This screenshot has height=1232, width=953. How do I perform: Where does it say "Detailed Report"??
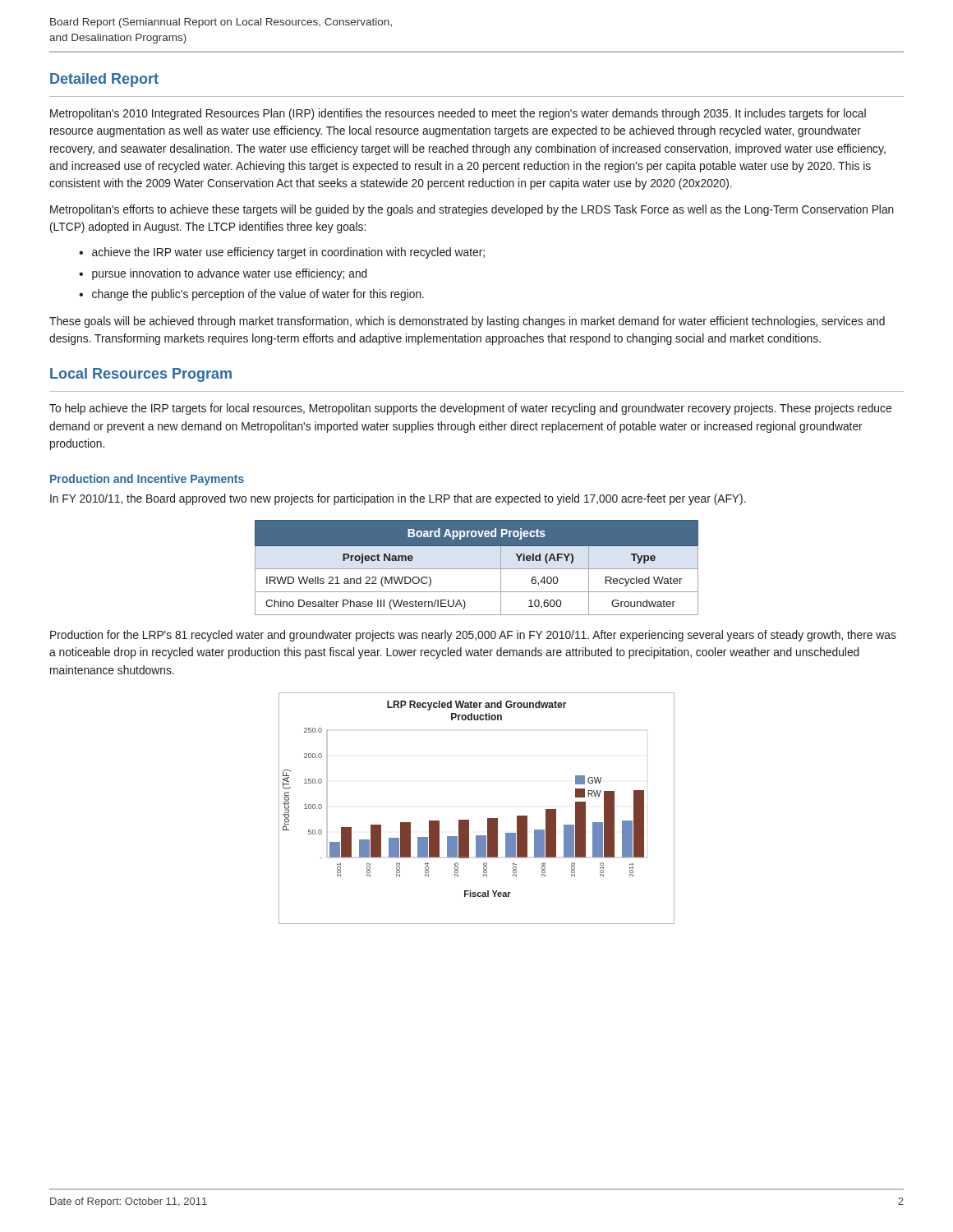(x=104, y=79)
